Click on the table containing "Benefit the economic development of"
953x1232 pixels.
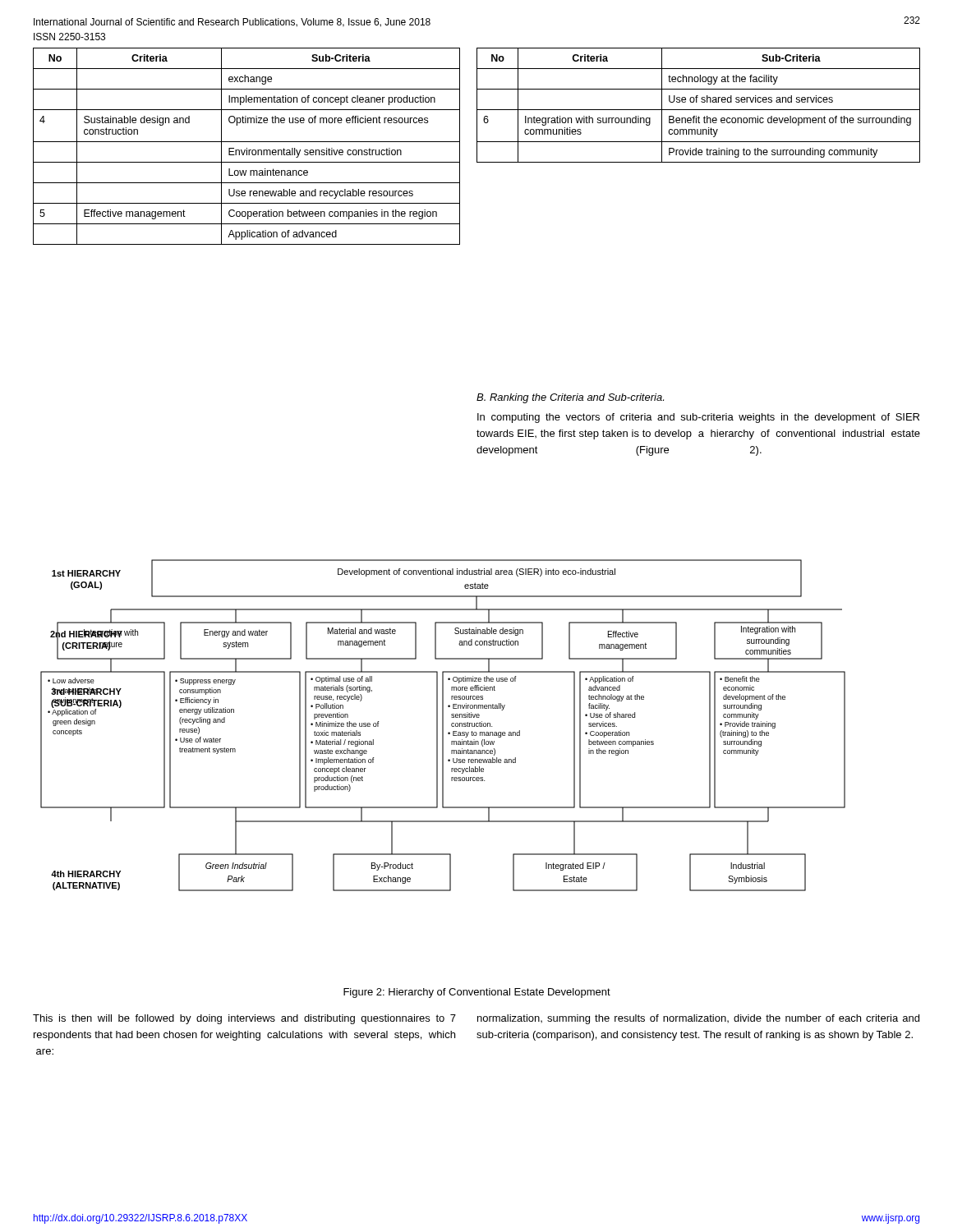coord(698,105)
